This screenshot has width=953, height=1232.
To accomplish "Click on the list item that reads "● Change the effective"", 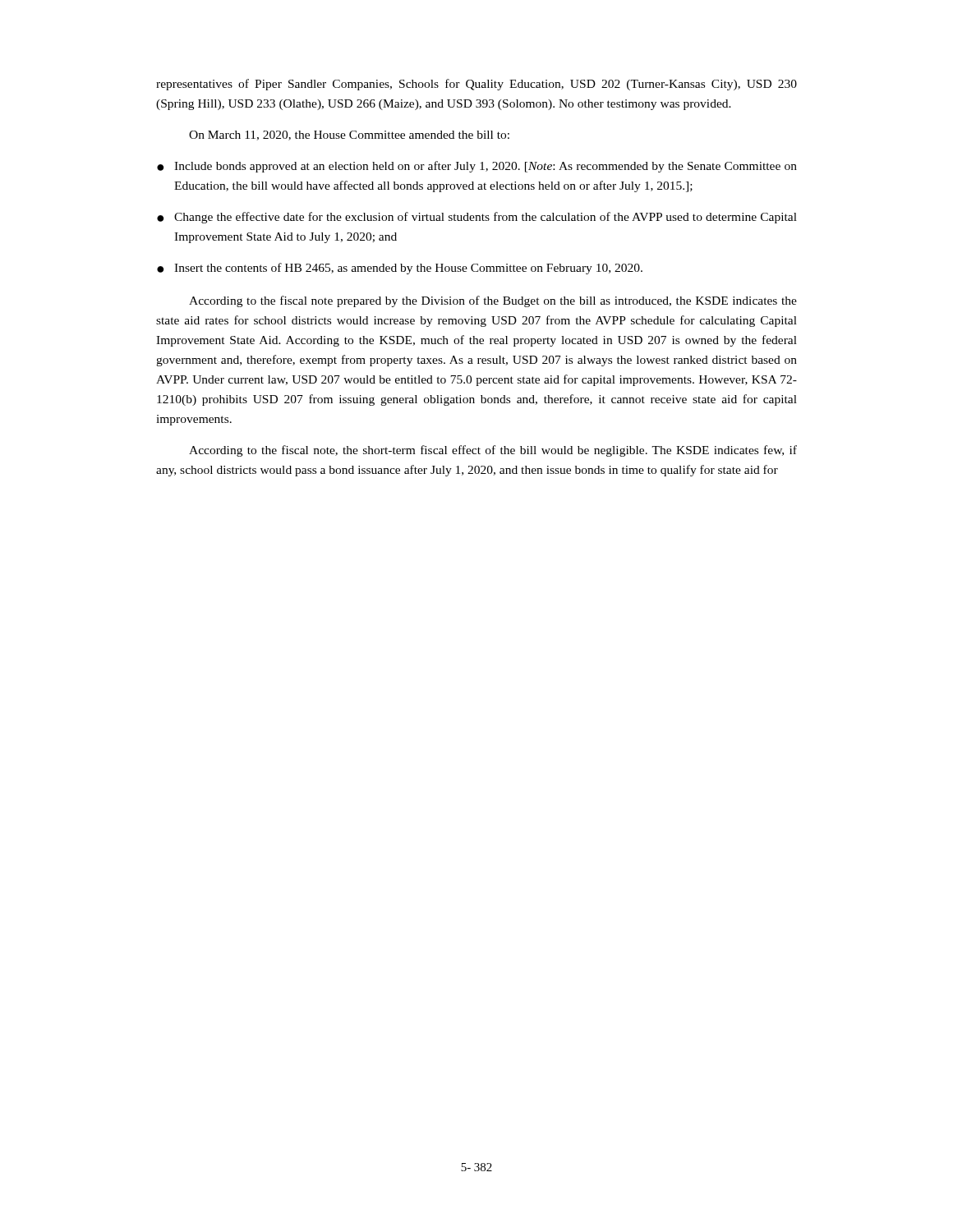I will [x=476, y=227].
